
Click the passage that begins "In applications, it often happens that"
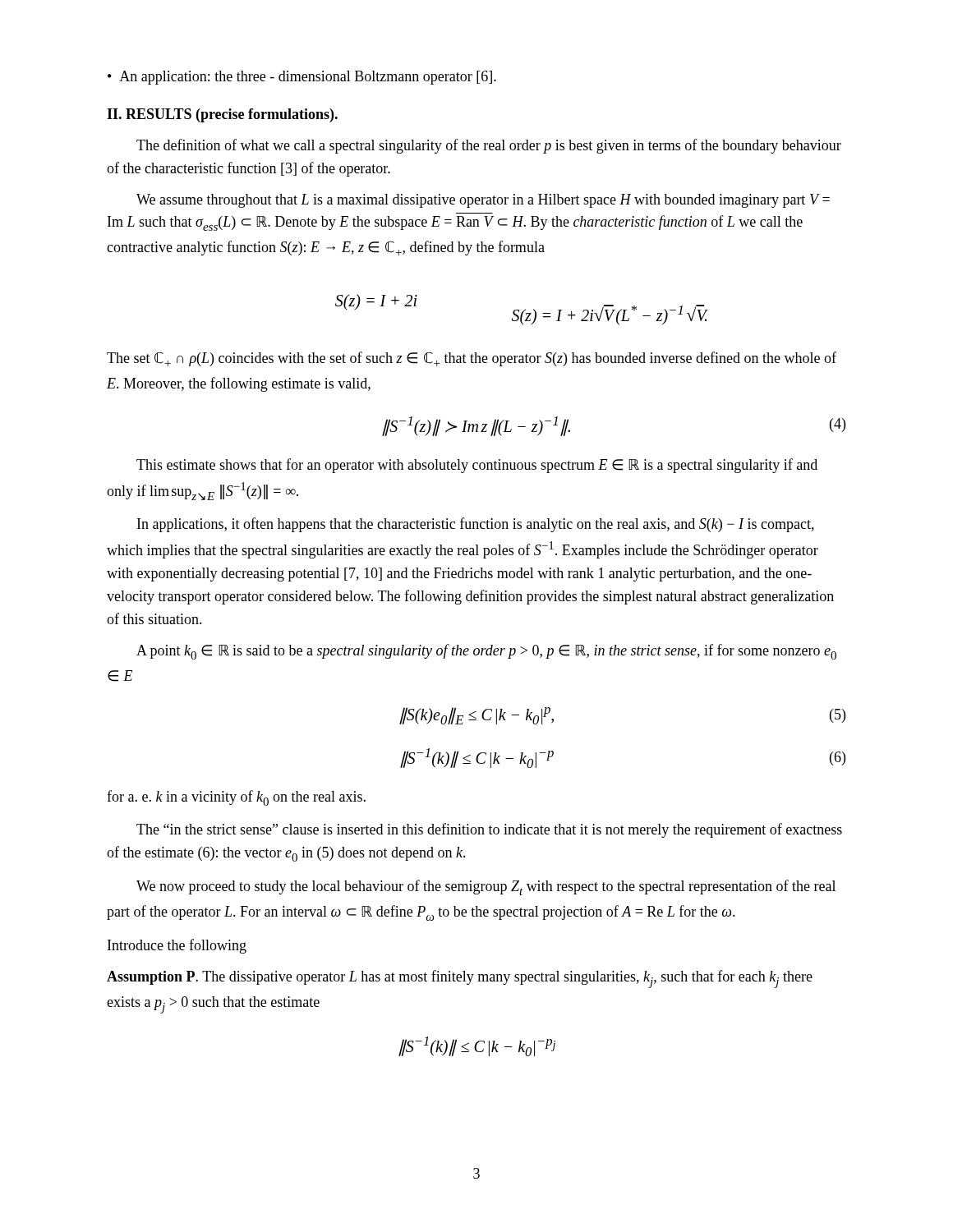[x=470, y=572]
